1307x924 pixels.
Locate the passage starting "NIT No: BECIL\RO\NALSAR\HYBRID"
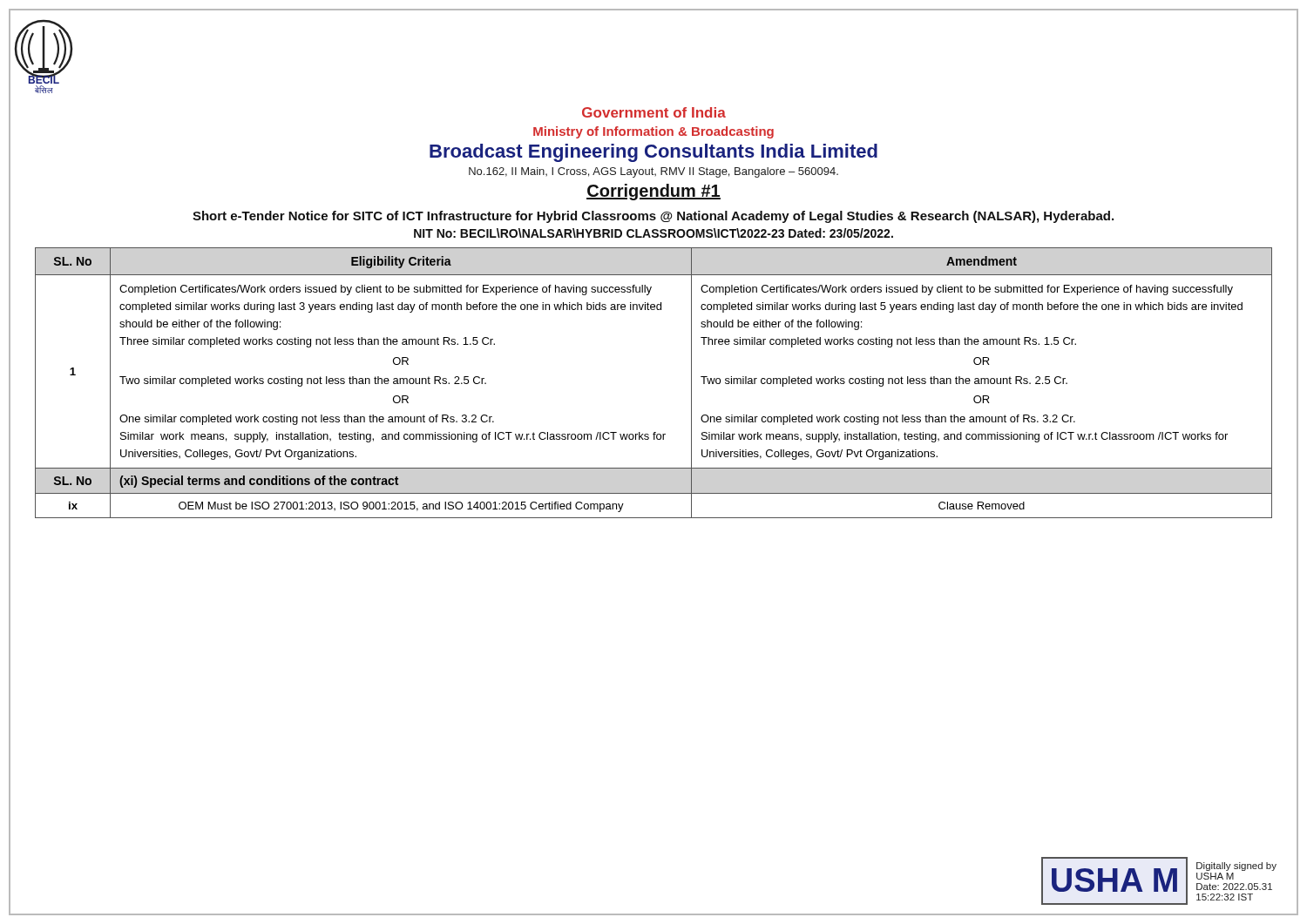[654, 233]
